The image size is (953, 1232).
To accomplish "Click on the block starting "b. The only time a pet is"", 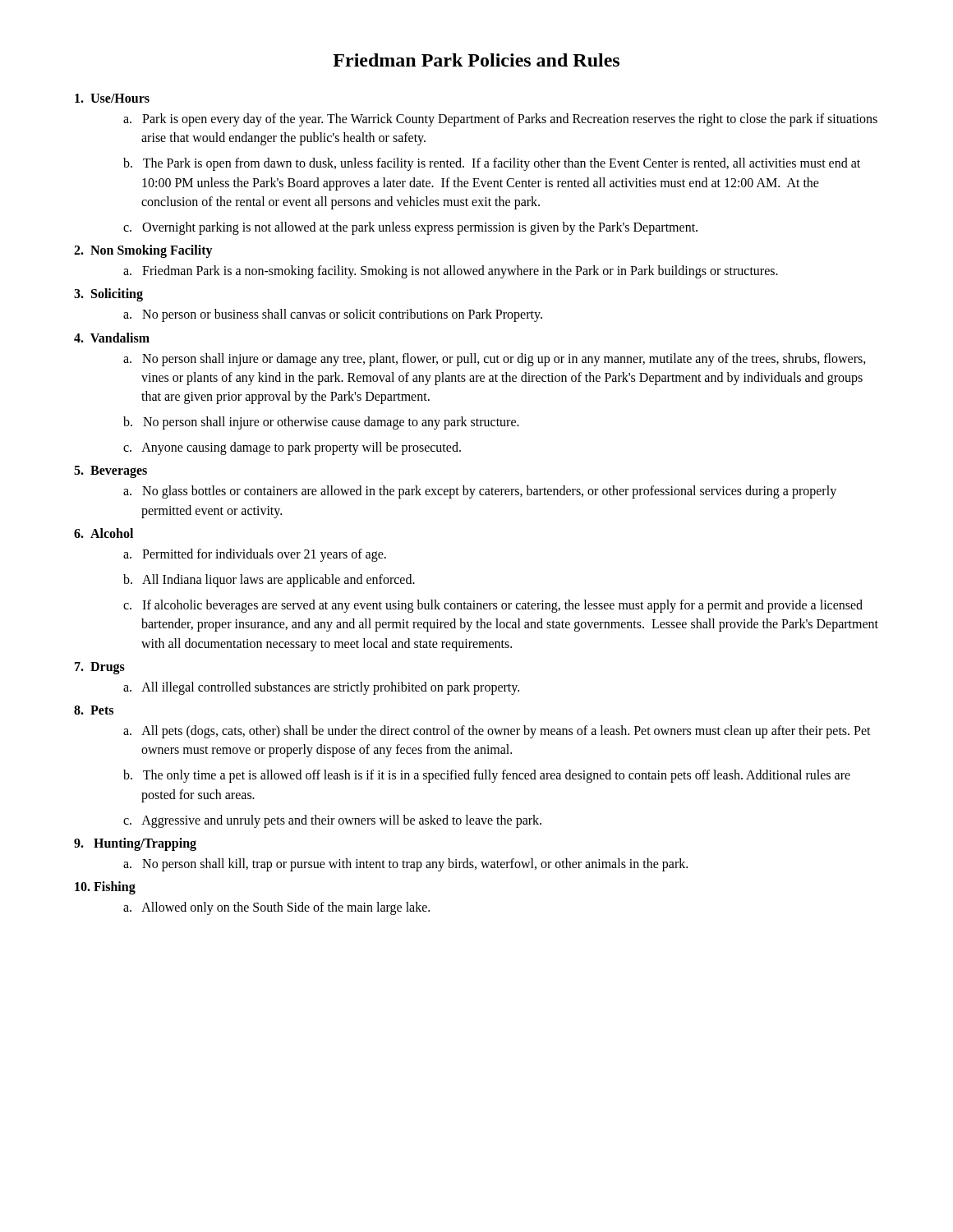I will 487,785.
